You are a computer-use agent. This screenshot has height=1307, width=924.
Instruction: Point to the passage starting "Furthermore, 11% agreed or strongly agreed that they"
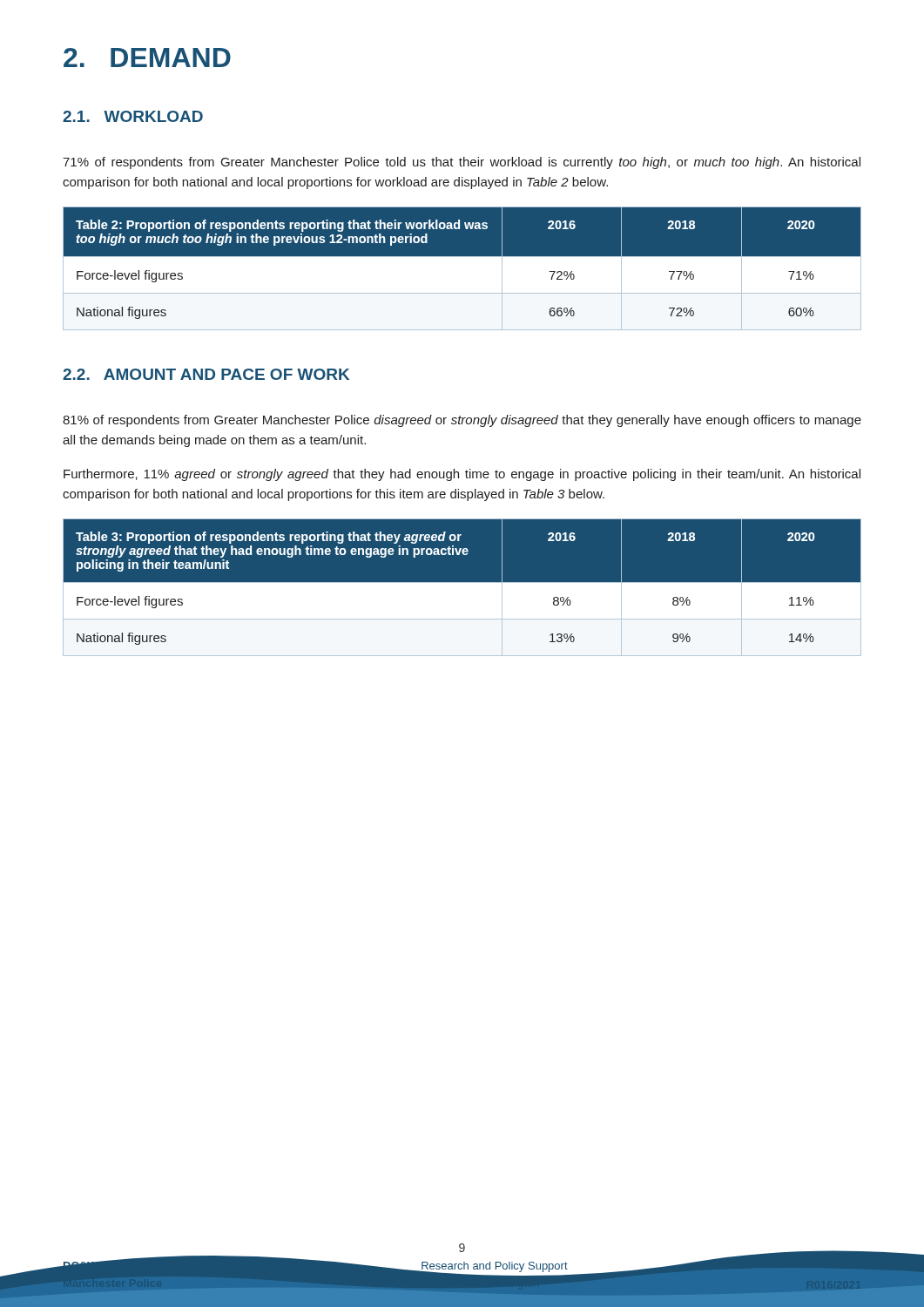pyautogui.click(x=462, y=484)
